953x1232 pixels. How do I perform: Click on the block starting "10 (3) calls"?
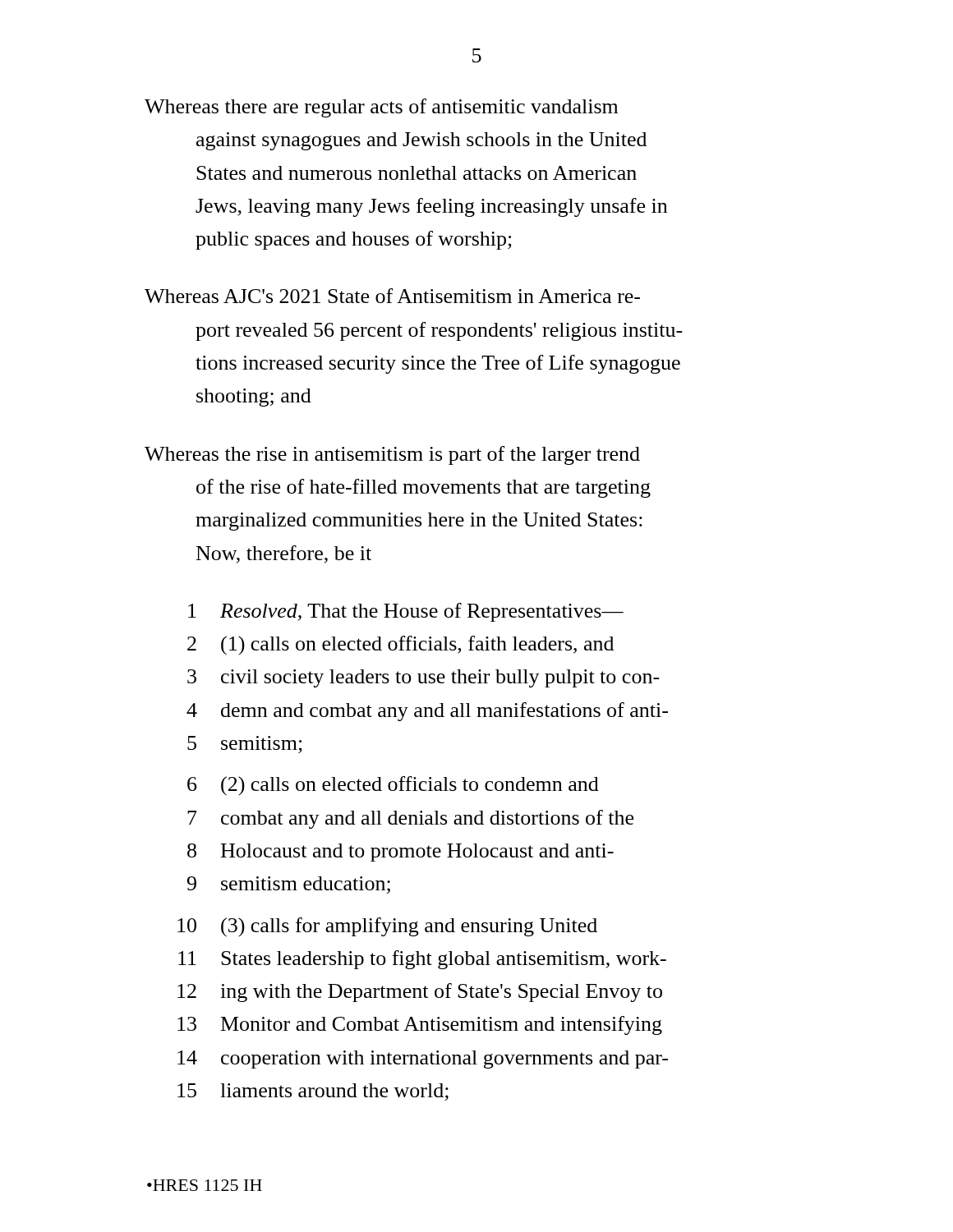[x=504, y=925]
